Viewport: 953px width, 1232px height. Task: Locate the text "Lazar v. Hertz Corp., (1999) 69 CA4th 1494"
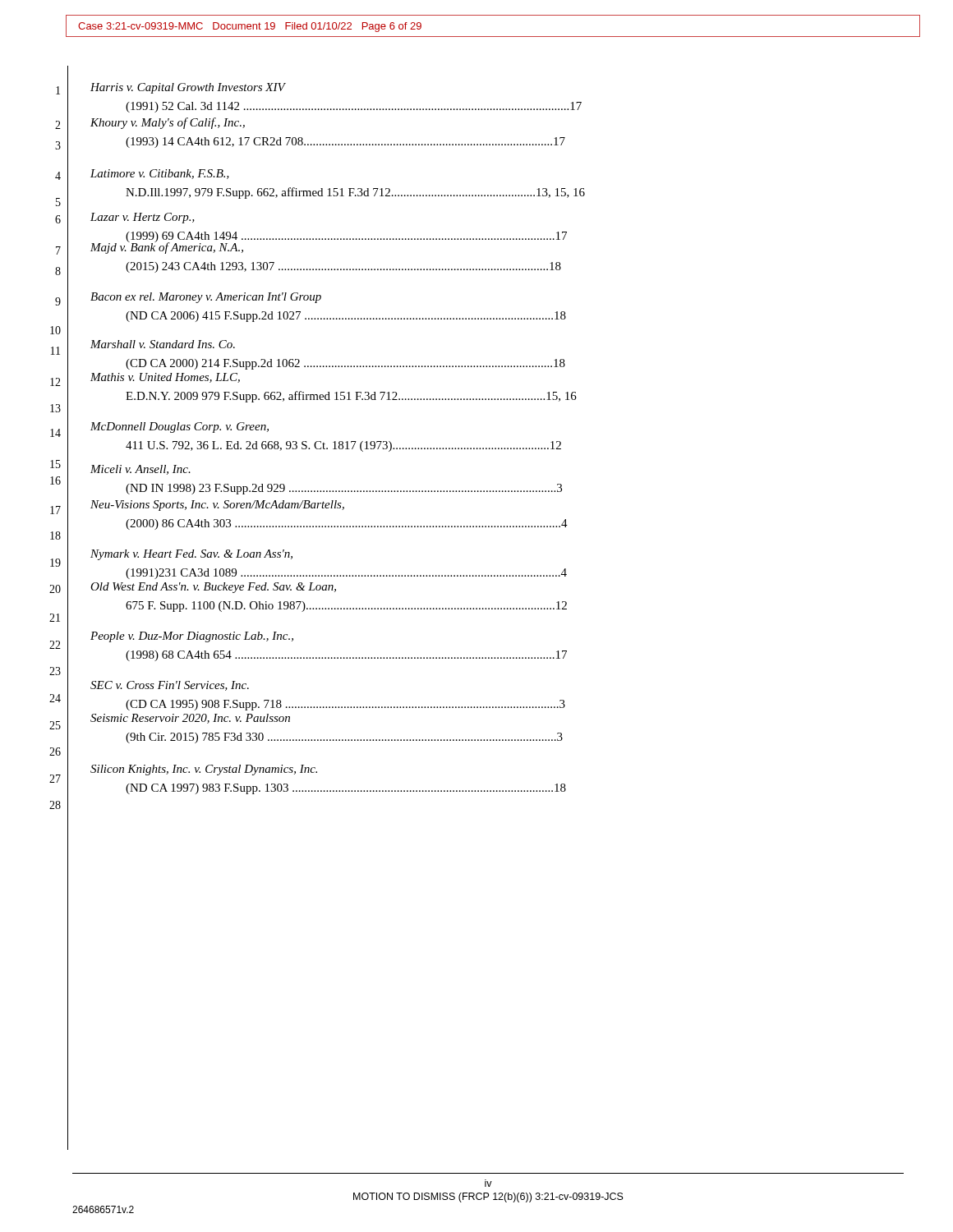coord(143,218)
